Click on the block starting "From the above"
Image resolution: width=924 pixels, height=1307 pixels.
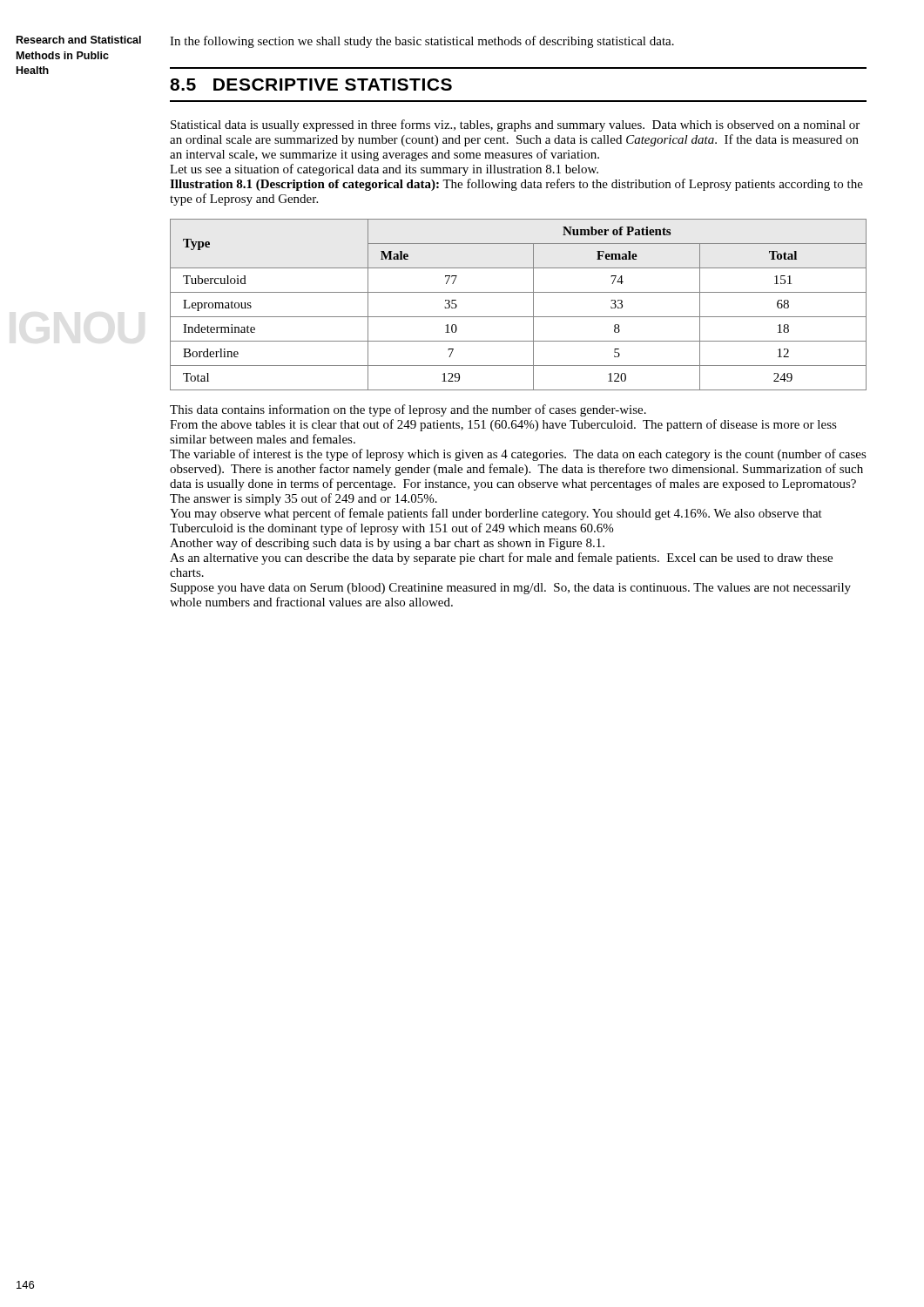pyautogui.click(x=503, y=431)
